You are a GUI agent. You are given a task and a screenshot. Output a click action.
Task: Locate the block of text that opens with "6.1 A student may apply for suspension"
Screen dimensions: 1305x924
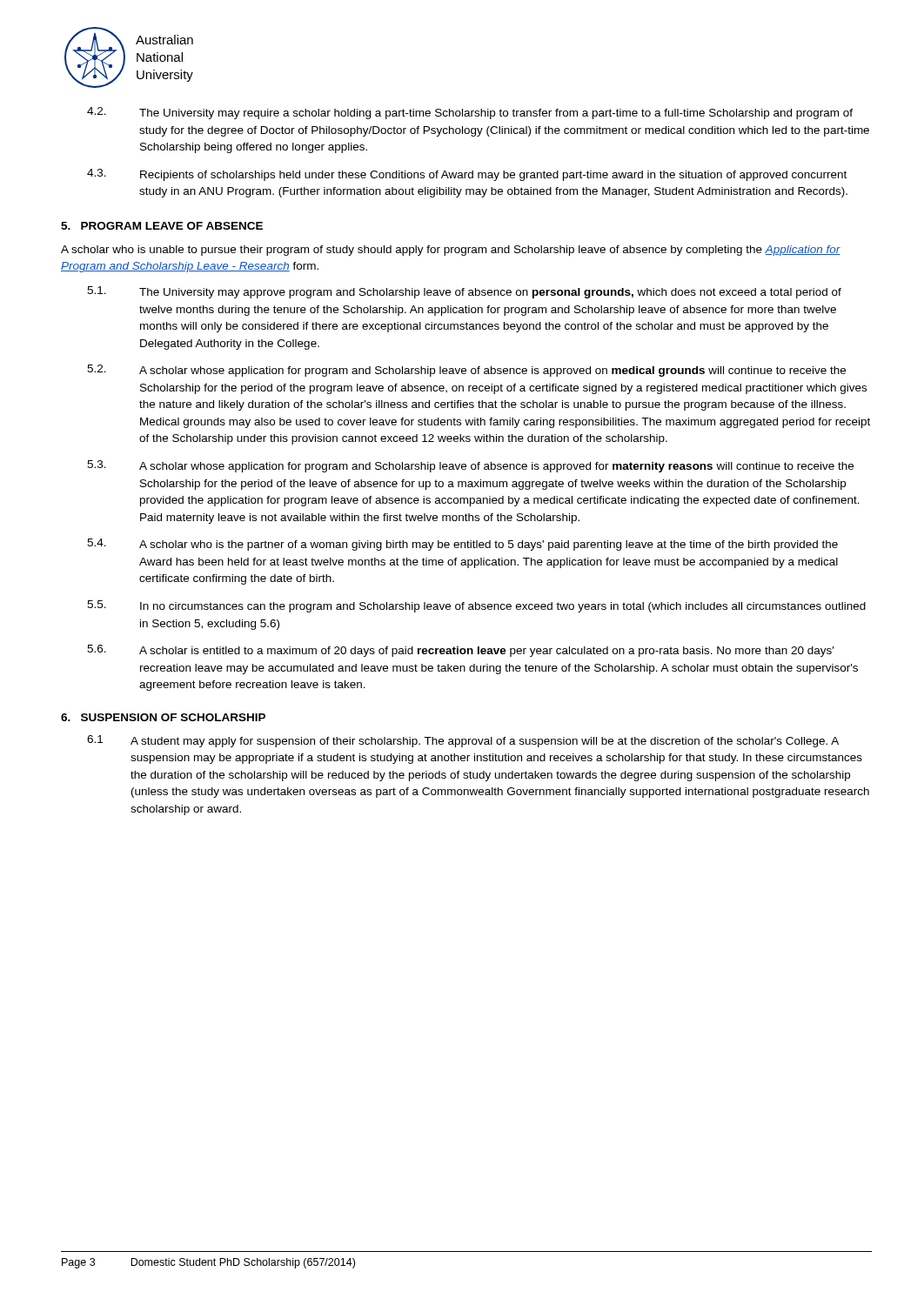(466, 775)
